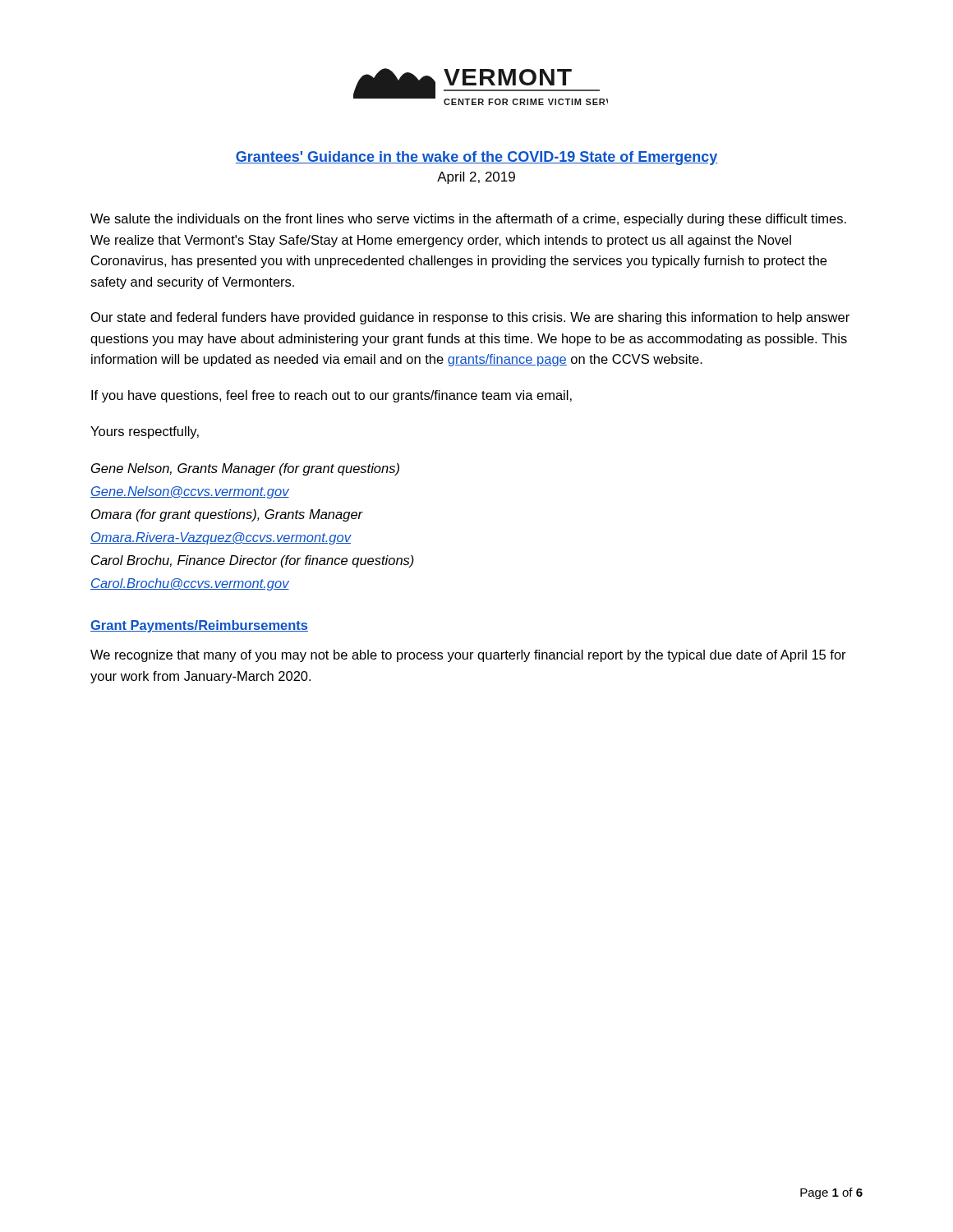Click on the text block containing "Our state and federal funders"
The image size is (953, 1232).
[x=470, y=338]
